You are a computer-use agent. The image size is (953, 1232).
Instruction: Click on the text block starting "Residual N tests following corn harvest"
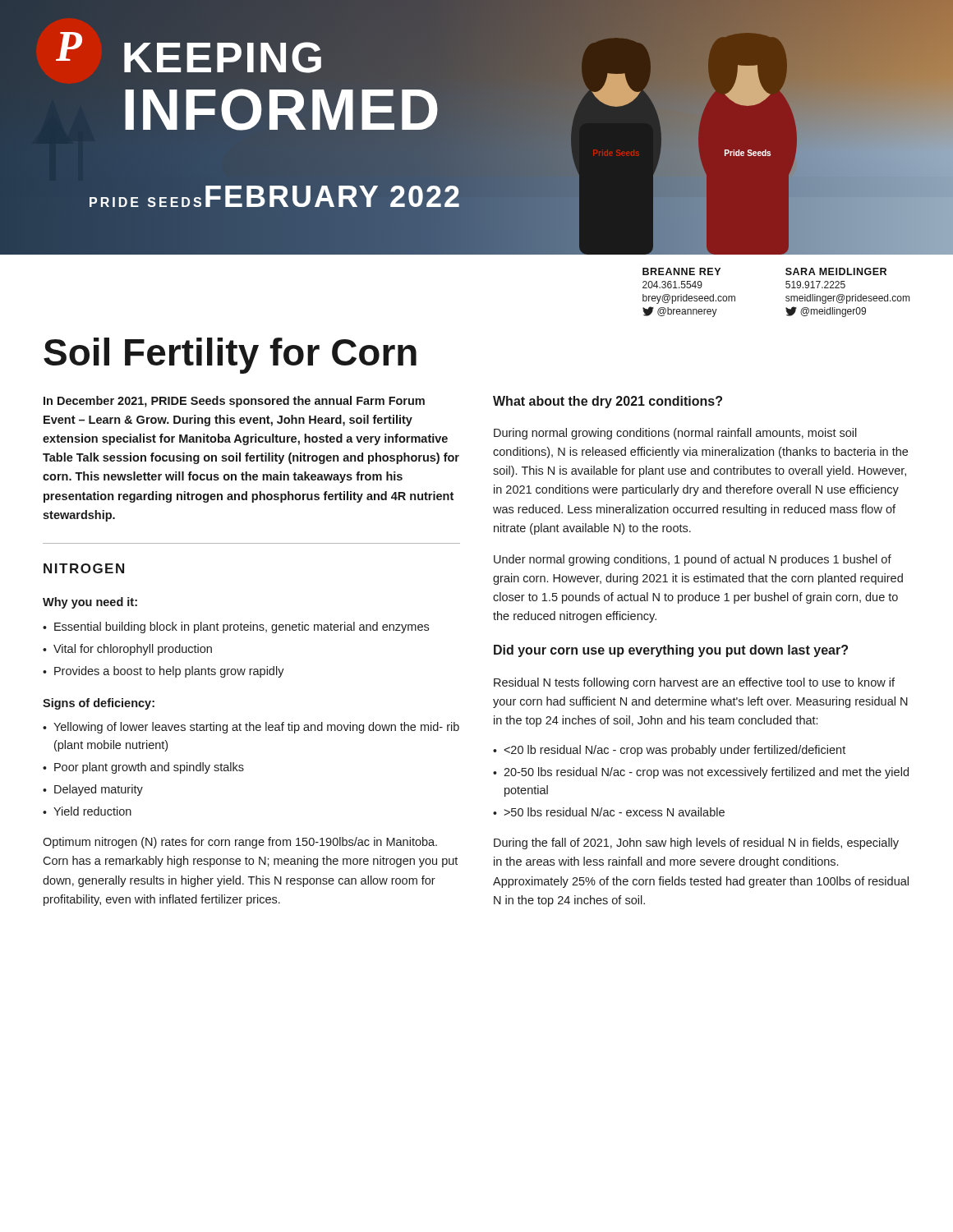(x=701, y=701)
